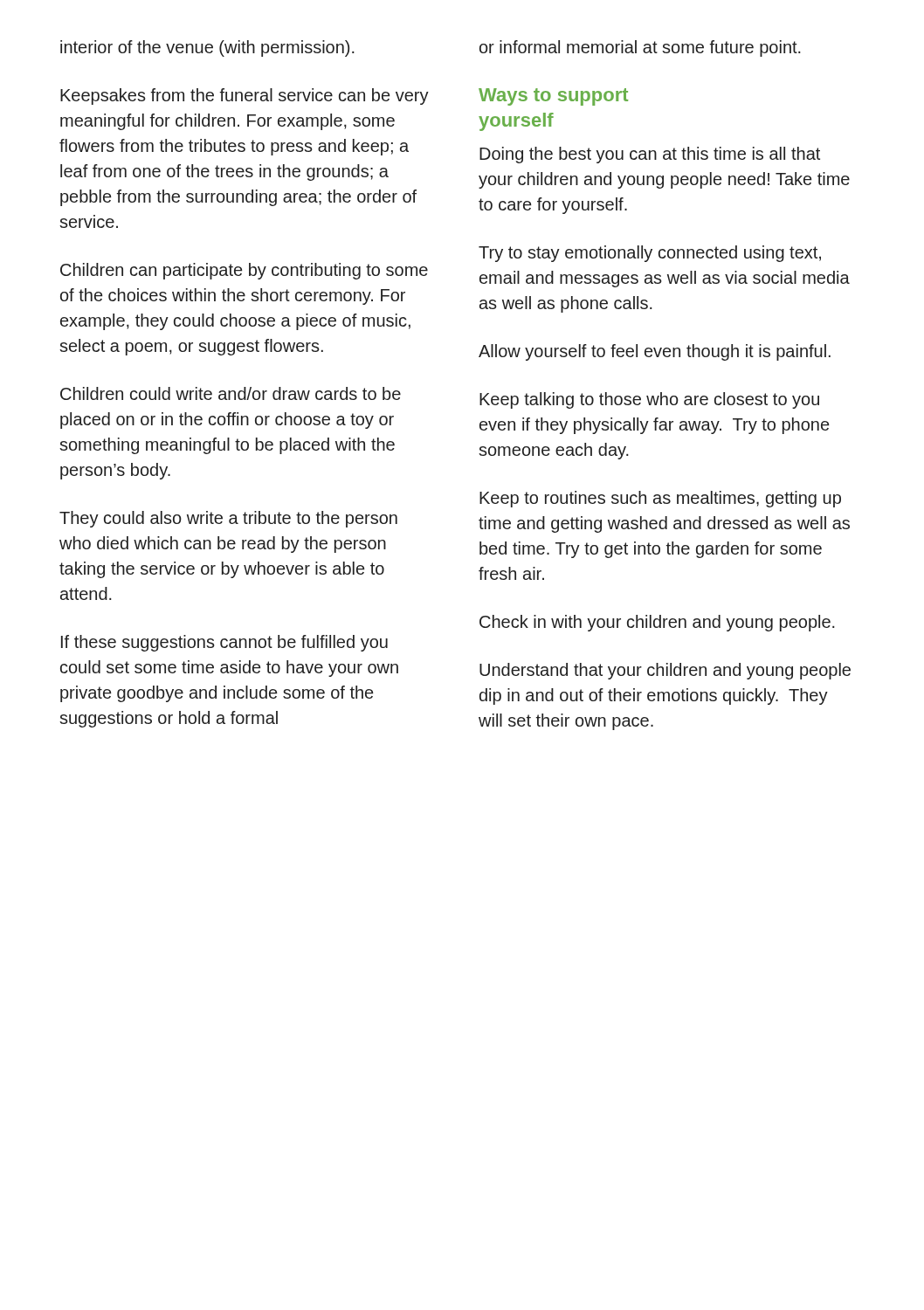
Task: Point to the block beginning "Keepsakes from the funeral service can be very"
Action: [244, 159]
